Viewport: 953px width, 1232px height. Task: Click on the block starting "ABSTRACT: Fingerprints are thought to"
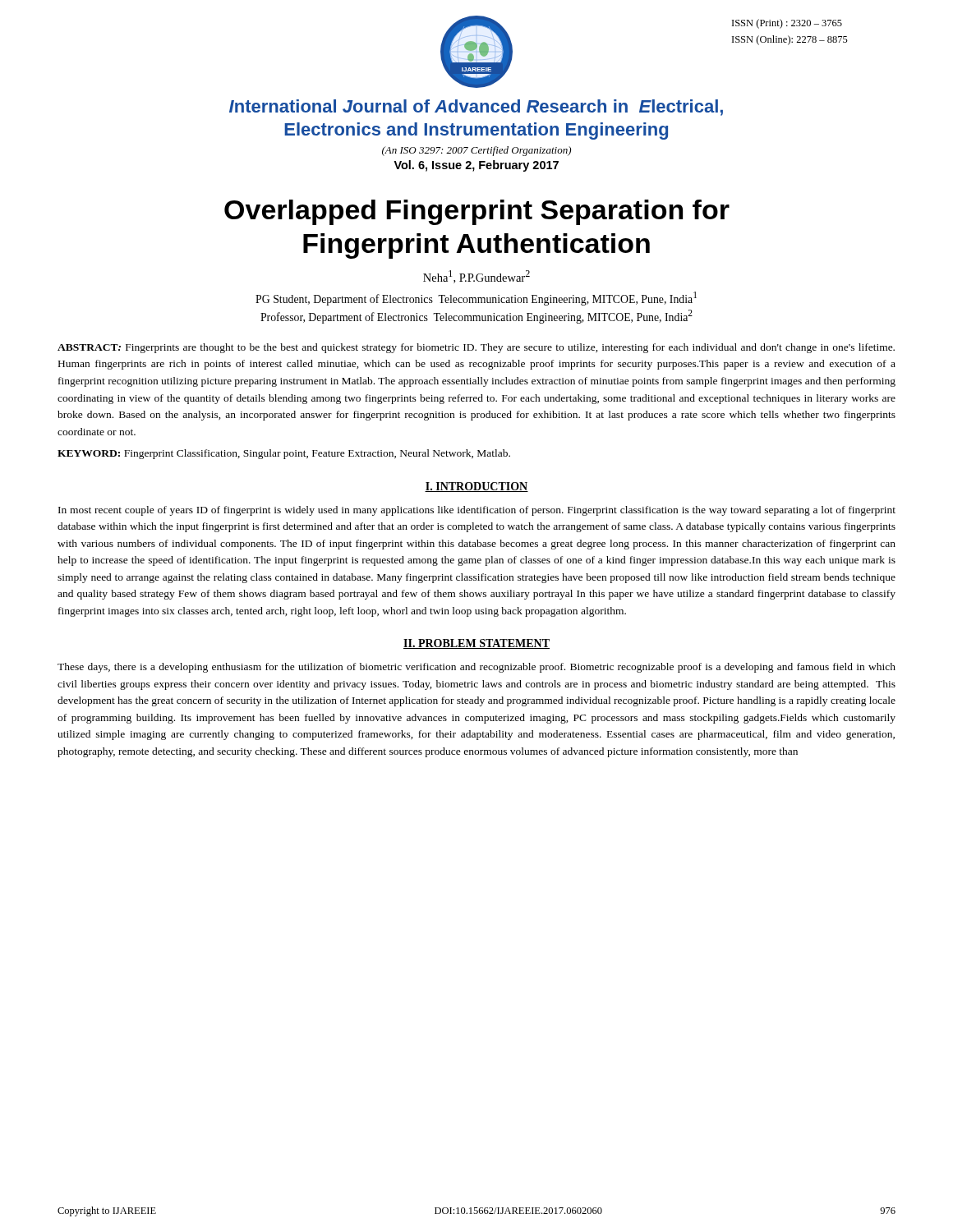click(x=476, y=389)
